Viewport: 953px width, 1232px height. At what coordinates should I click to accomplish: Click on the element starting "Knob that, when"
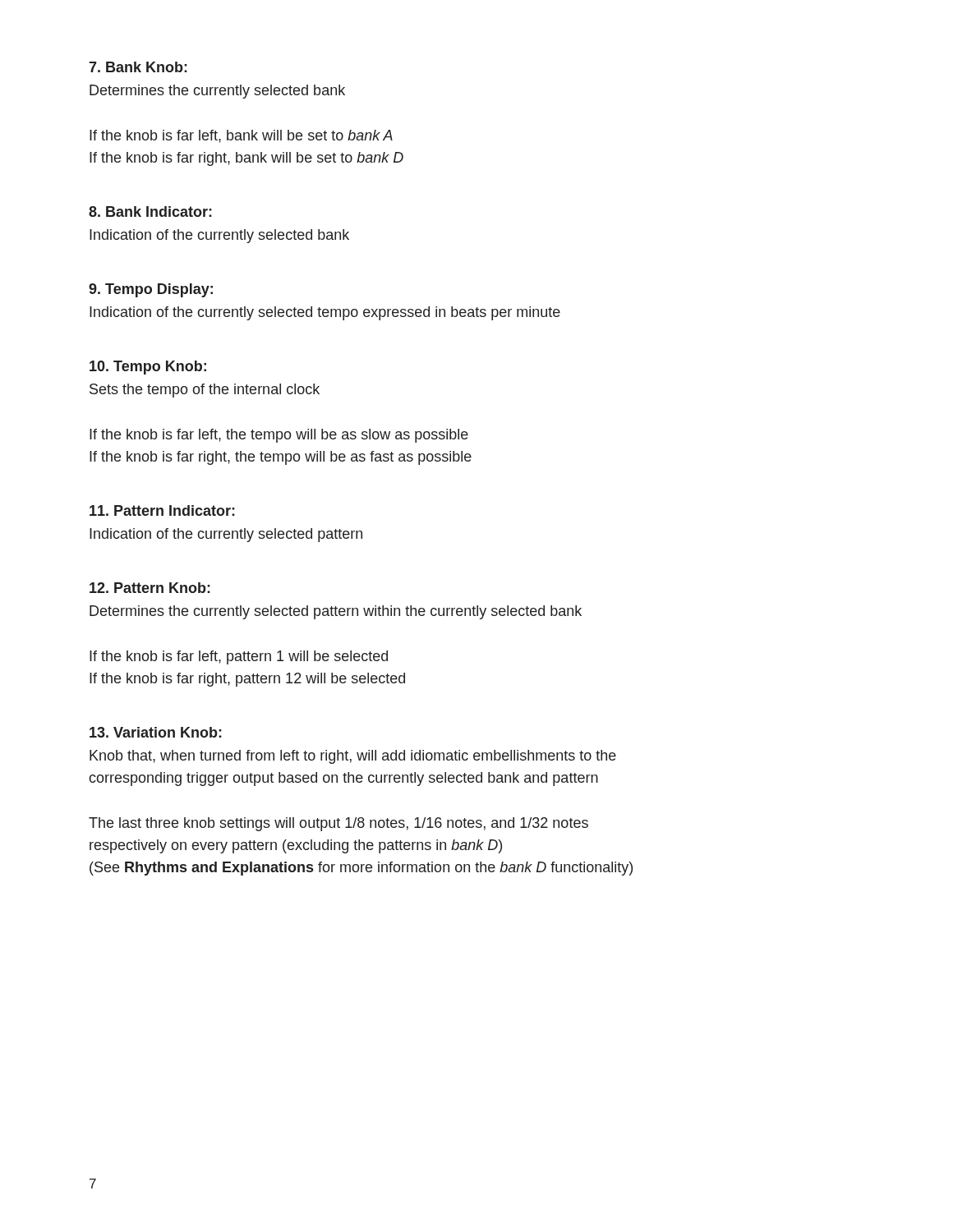[x=353, y=767]
